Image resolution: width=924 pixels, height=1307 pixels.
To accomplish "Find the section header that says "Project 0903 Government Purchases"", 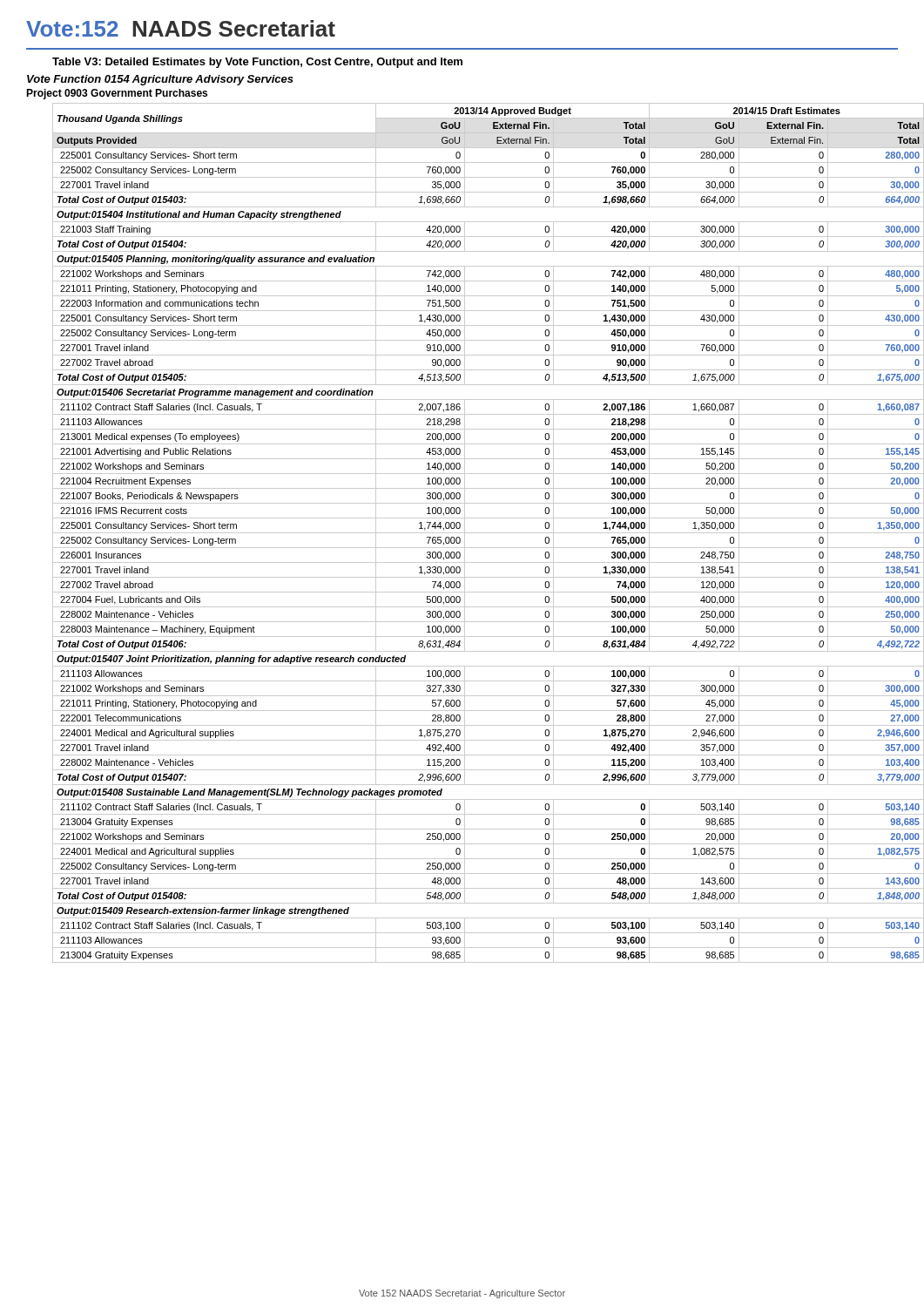I will [x=117, y=93].
